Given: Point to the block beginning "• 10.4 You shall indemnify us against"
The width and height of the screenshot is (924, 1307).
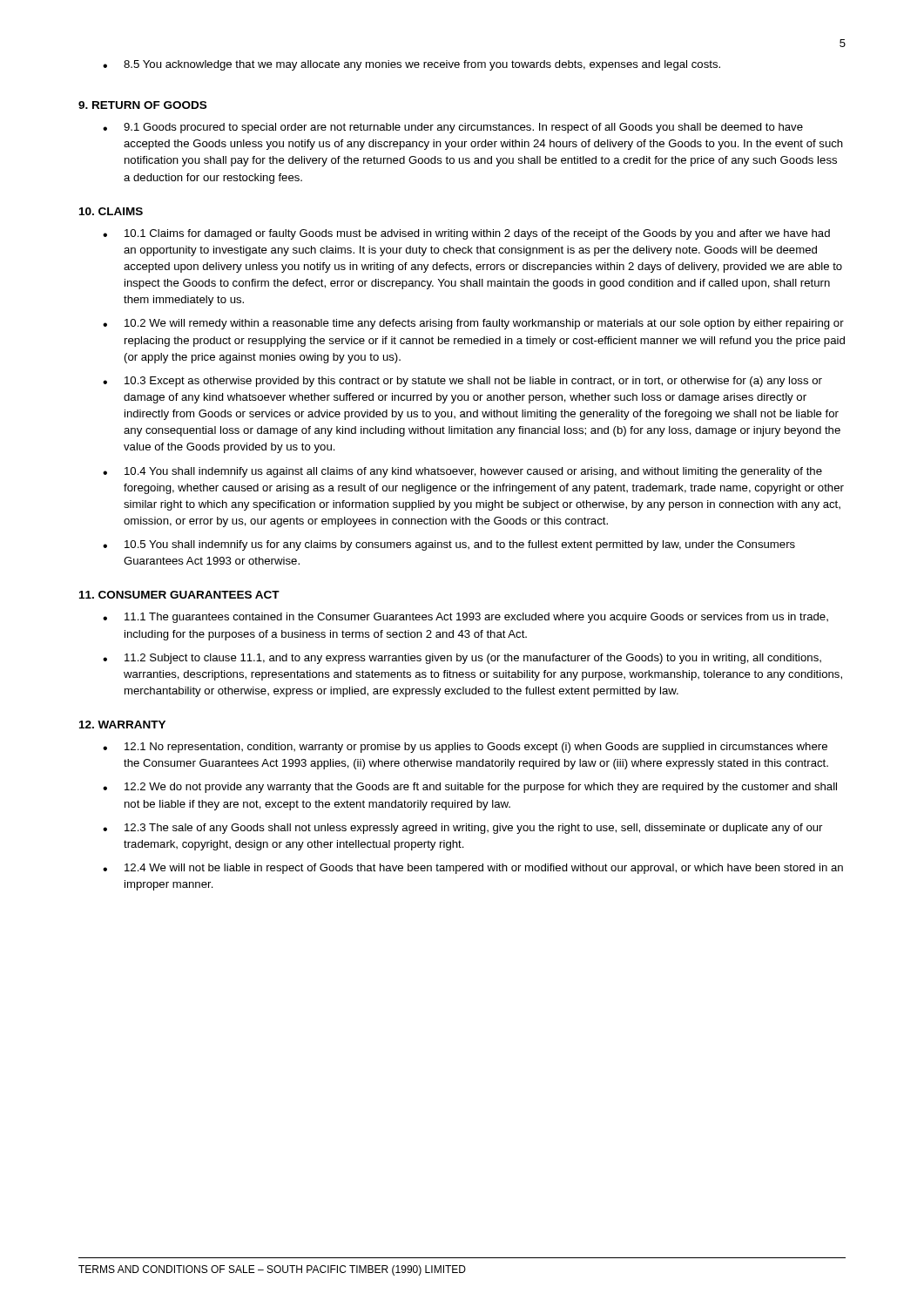Looking at the screenshot, I should [x=474, y=496].
